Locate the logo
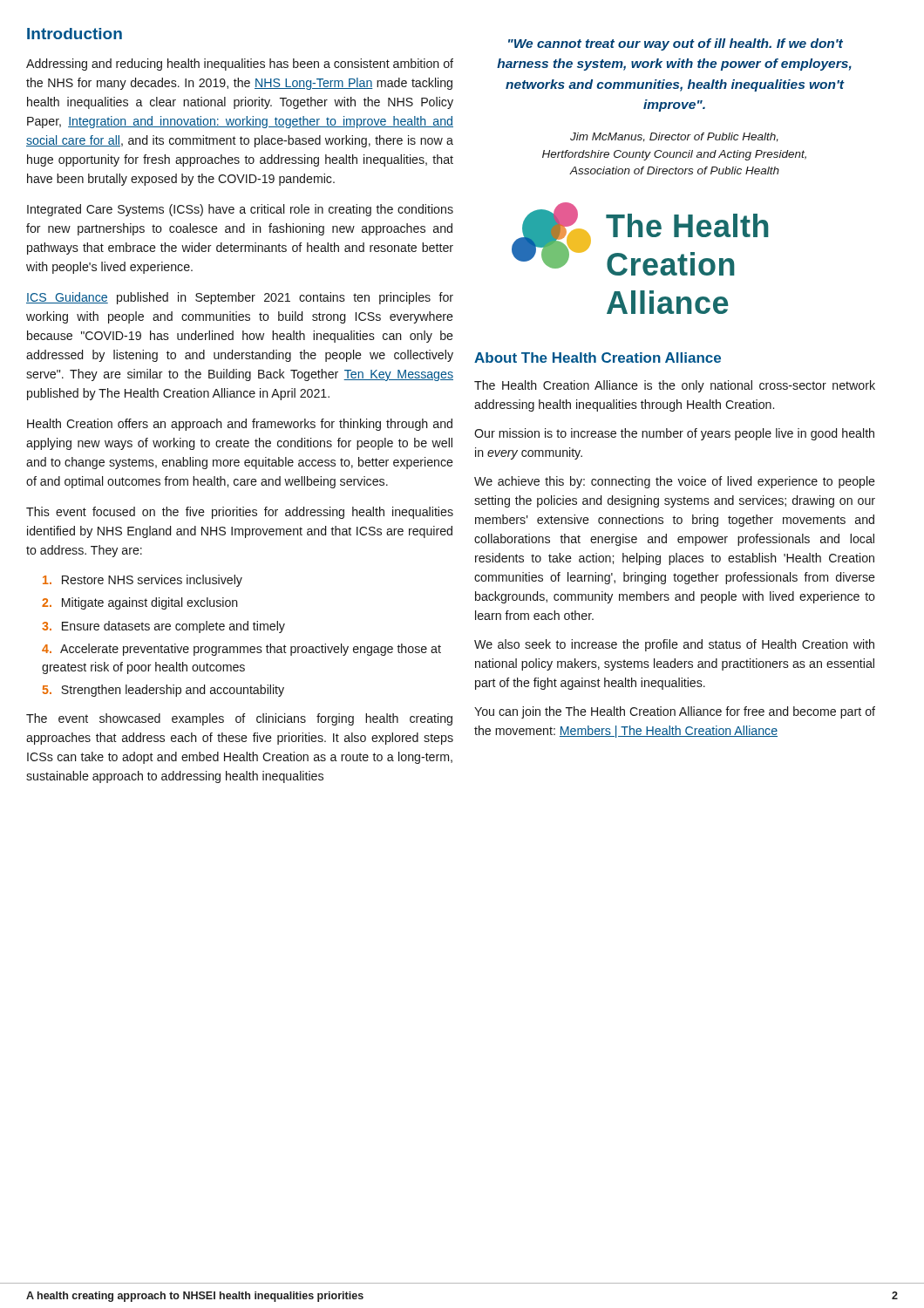This screenshot has height=1308, width=924. [x=675, y=263]
